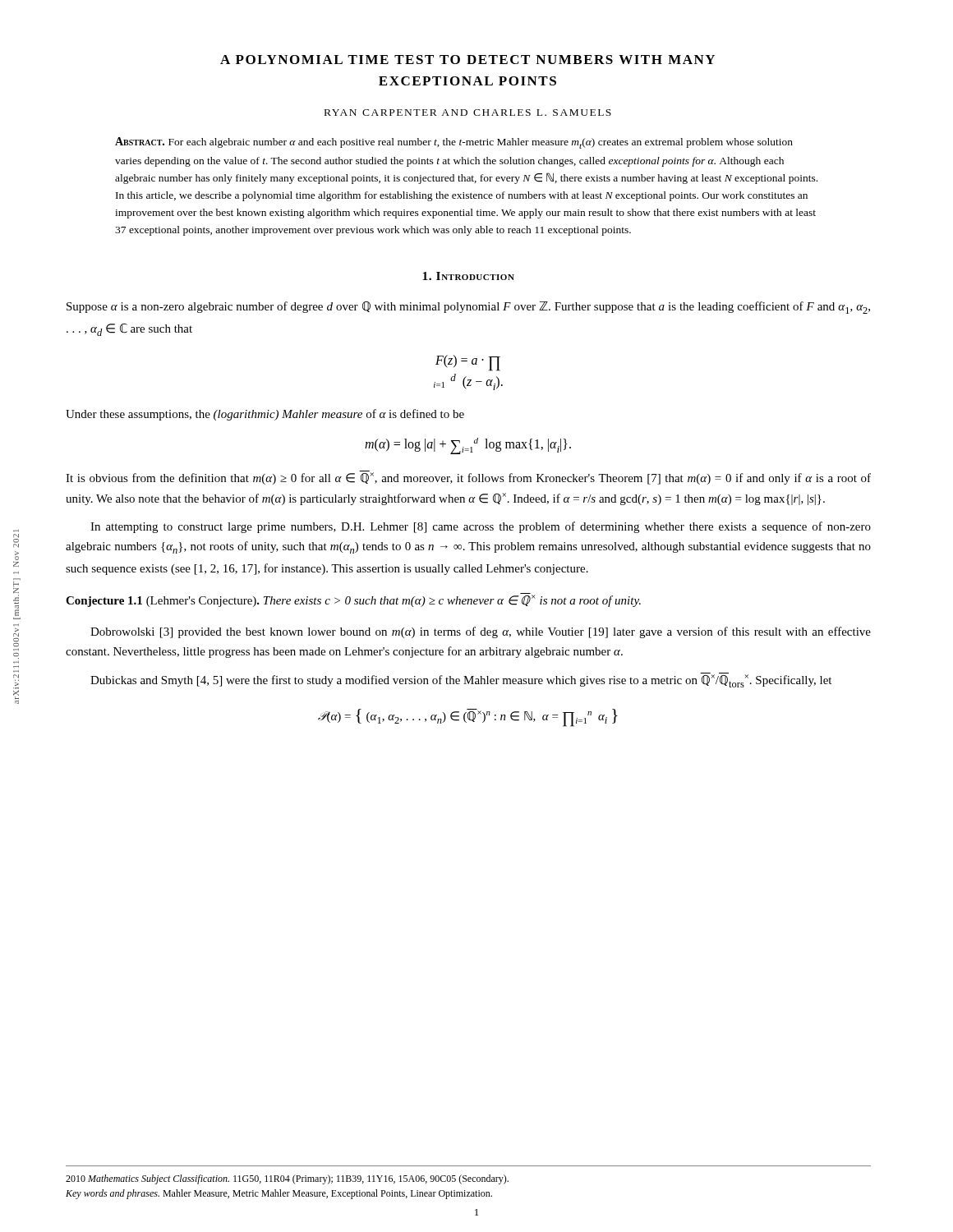Click on the text block with the text "Dobrowolski [3] provided the"
953x1232 pixels.
pyautogui.click(x=468, y=641)
